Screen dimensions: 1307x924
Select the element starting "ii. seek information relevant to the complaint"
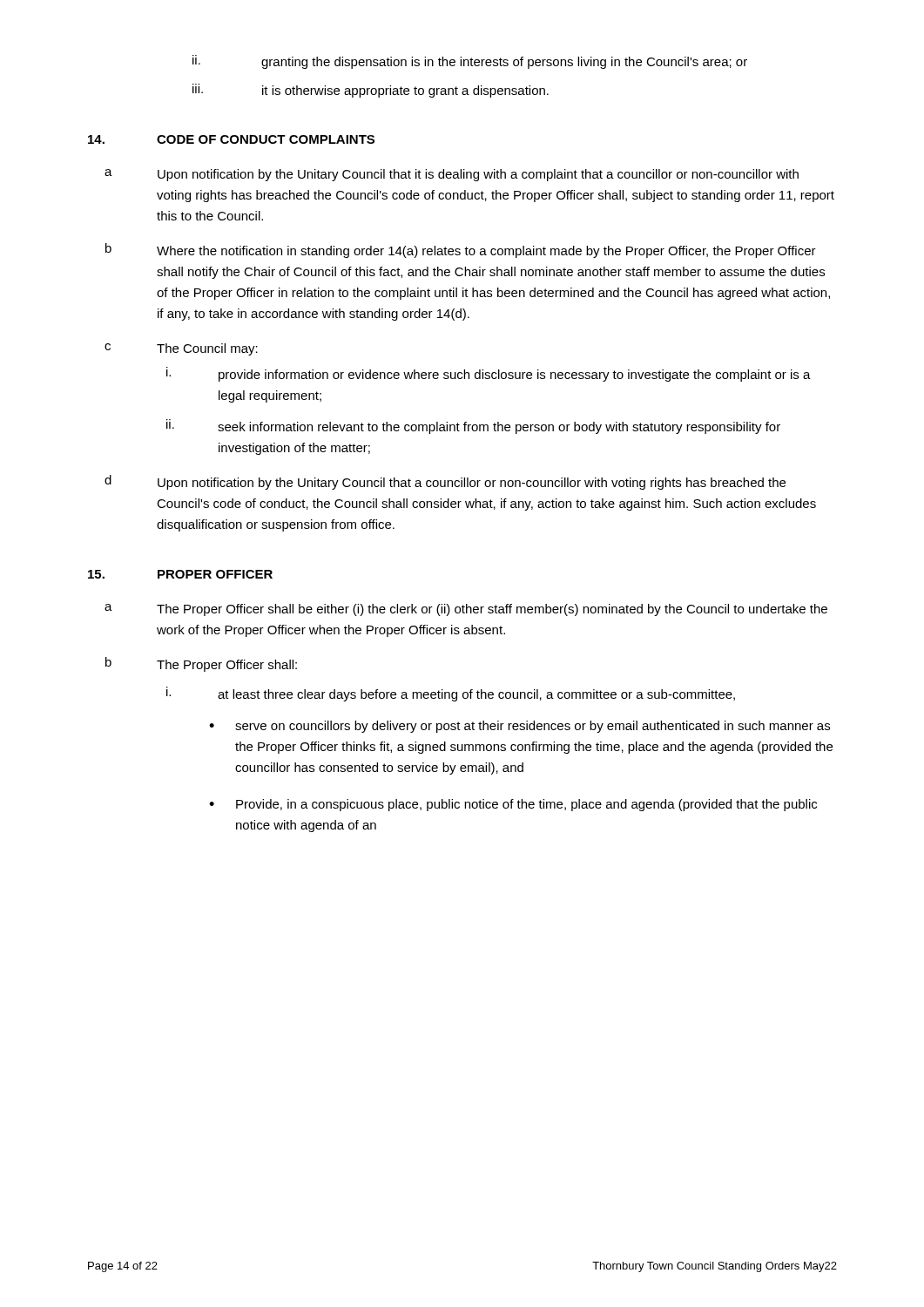coord(497,437)
